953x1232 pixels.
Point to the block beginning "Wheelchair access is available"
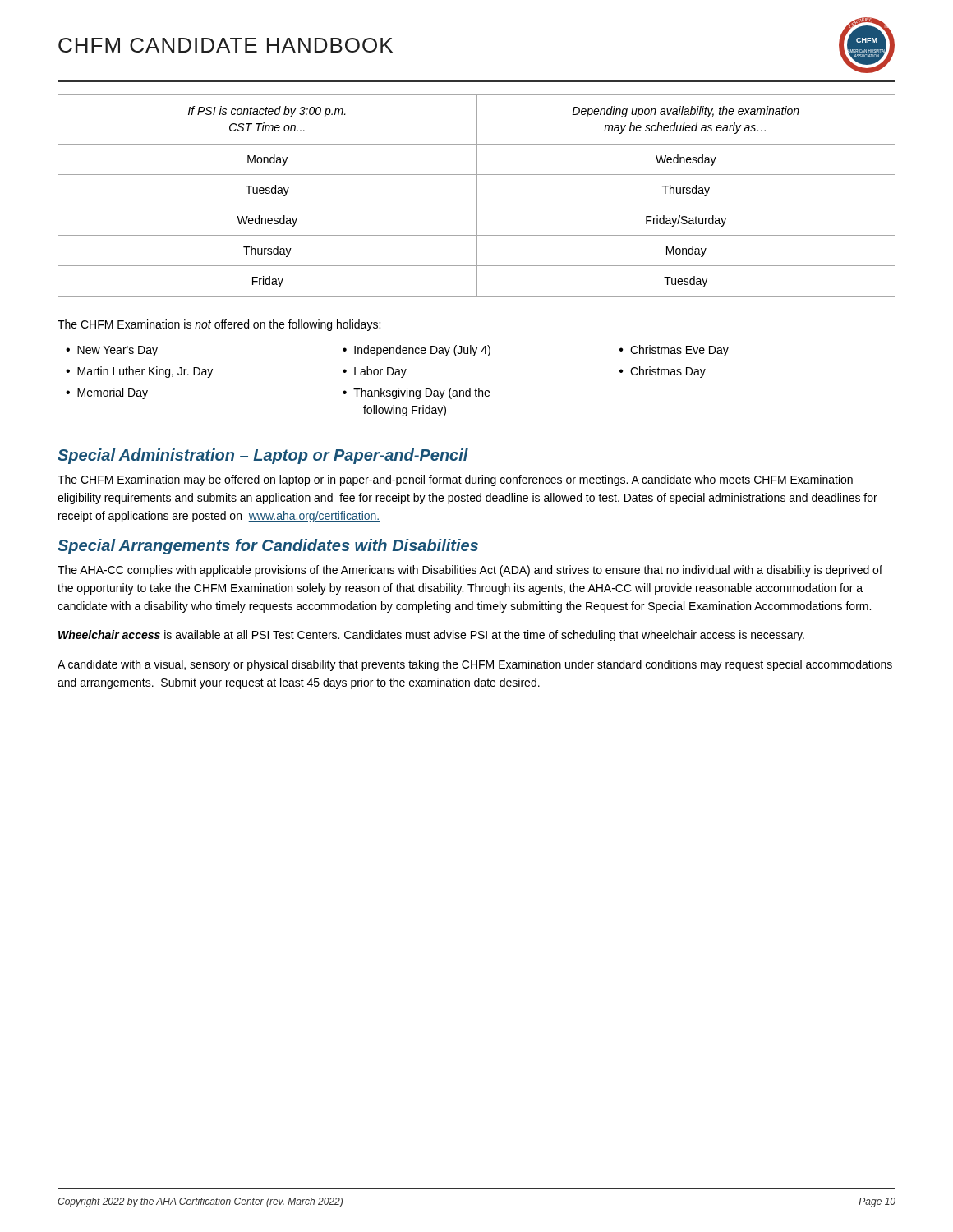[x=431, y=635]
